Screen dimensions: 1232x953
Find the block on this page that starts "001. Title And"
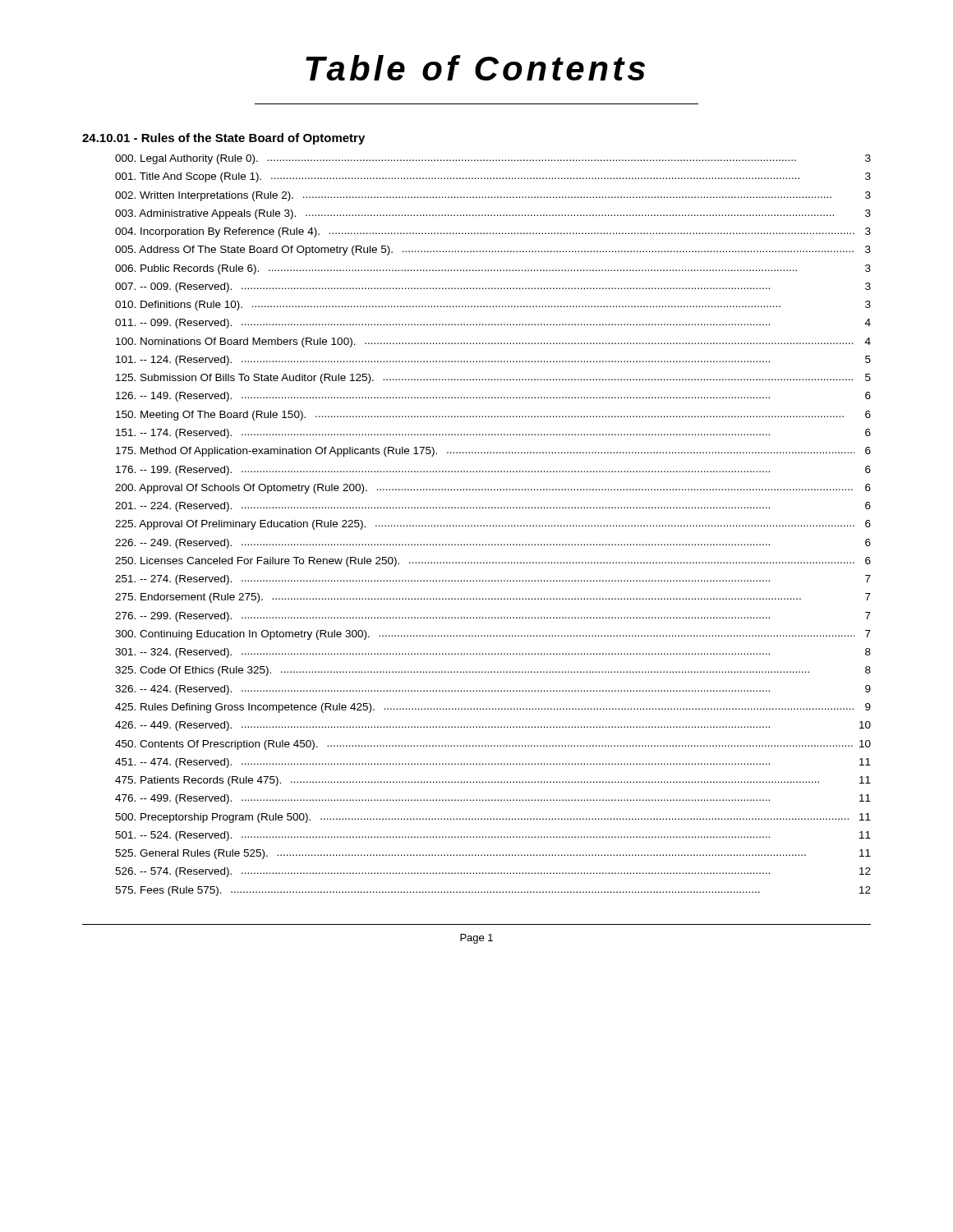tap(493, 177)
